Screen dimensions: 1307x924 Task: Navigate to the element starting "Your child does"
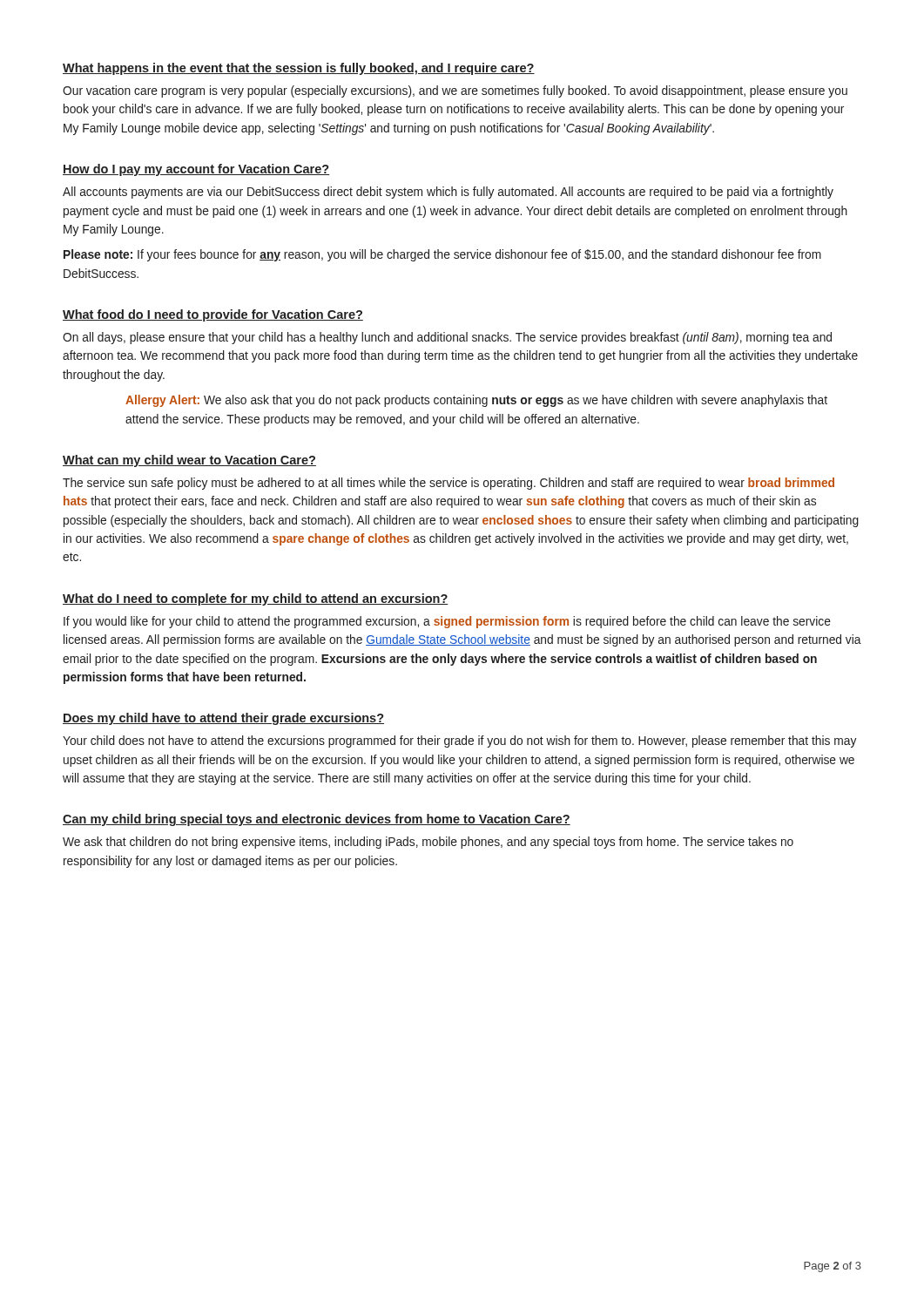pos(460,760)
